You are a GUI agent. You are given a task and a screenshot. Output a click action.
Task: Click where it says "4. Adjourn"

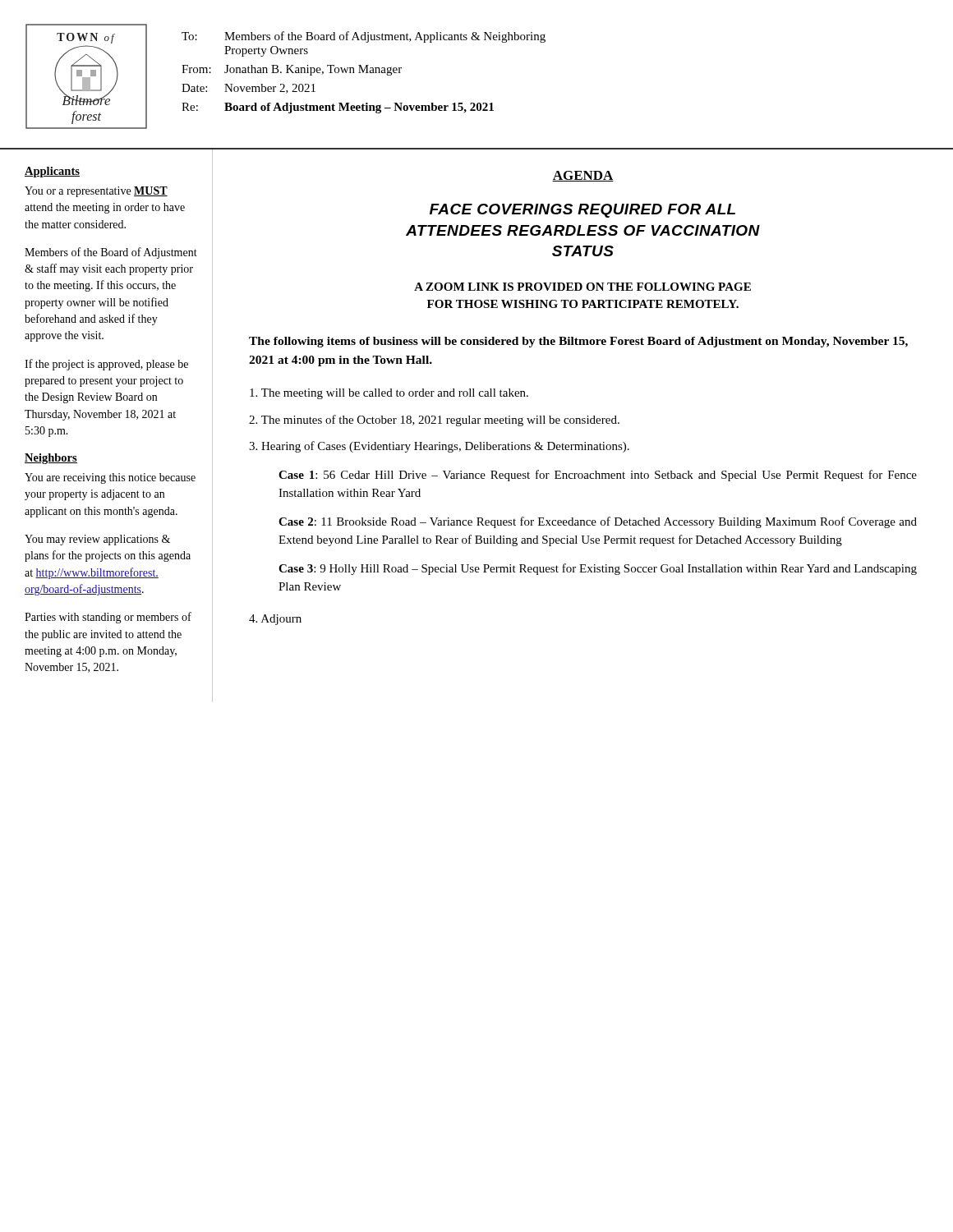point(275,618)
